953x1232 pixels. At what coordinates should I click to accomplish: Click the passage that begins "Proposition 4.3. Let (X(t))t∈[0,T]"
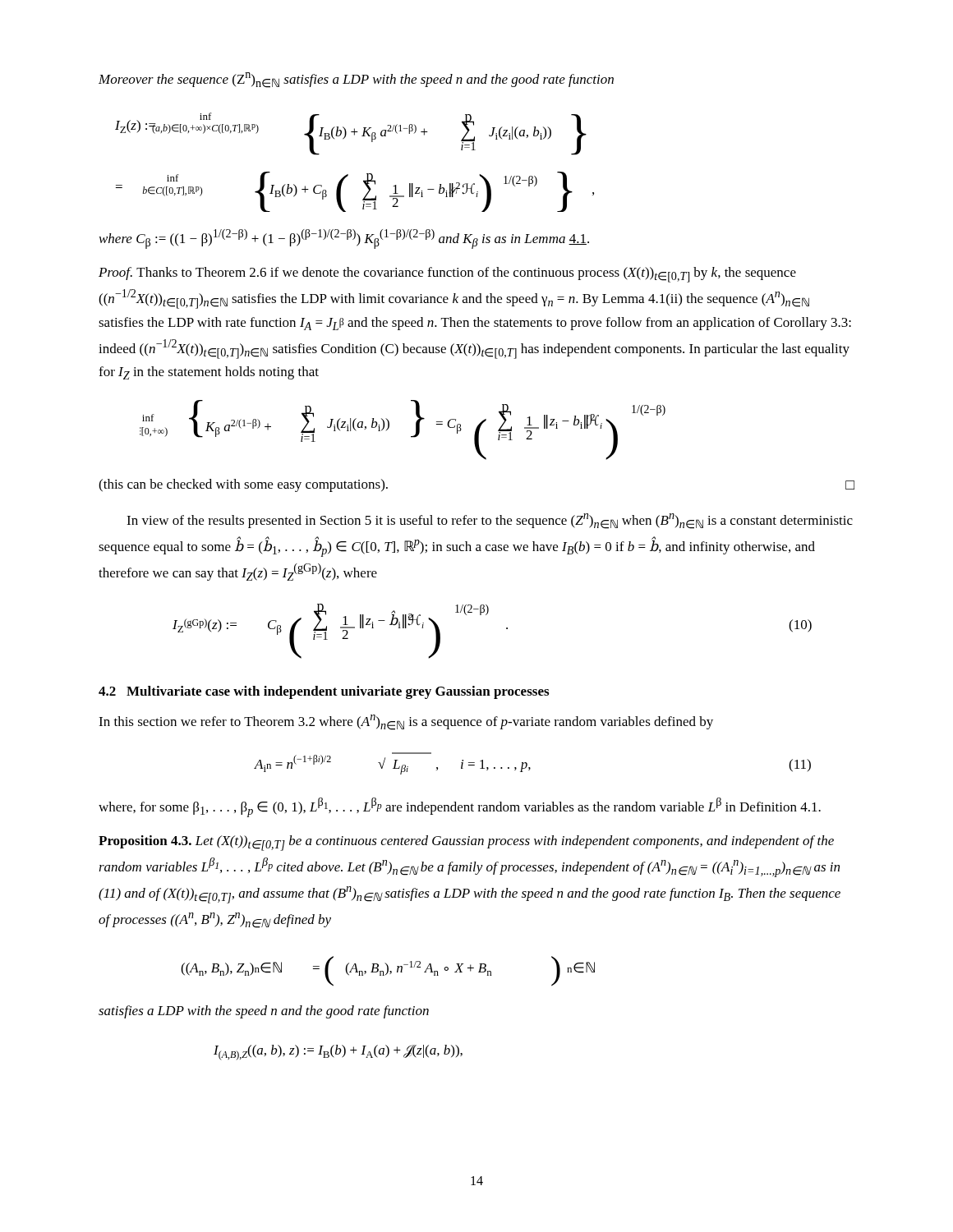pos(470,881)
